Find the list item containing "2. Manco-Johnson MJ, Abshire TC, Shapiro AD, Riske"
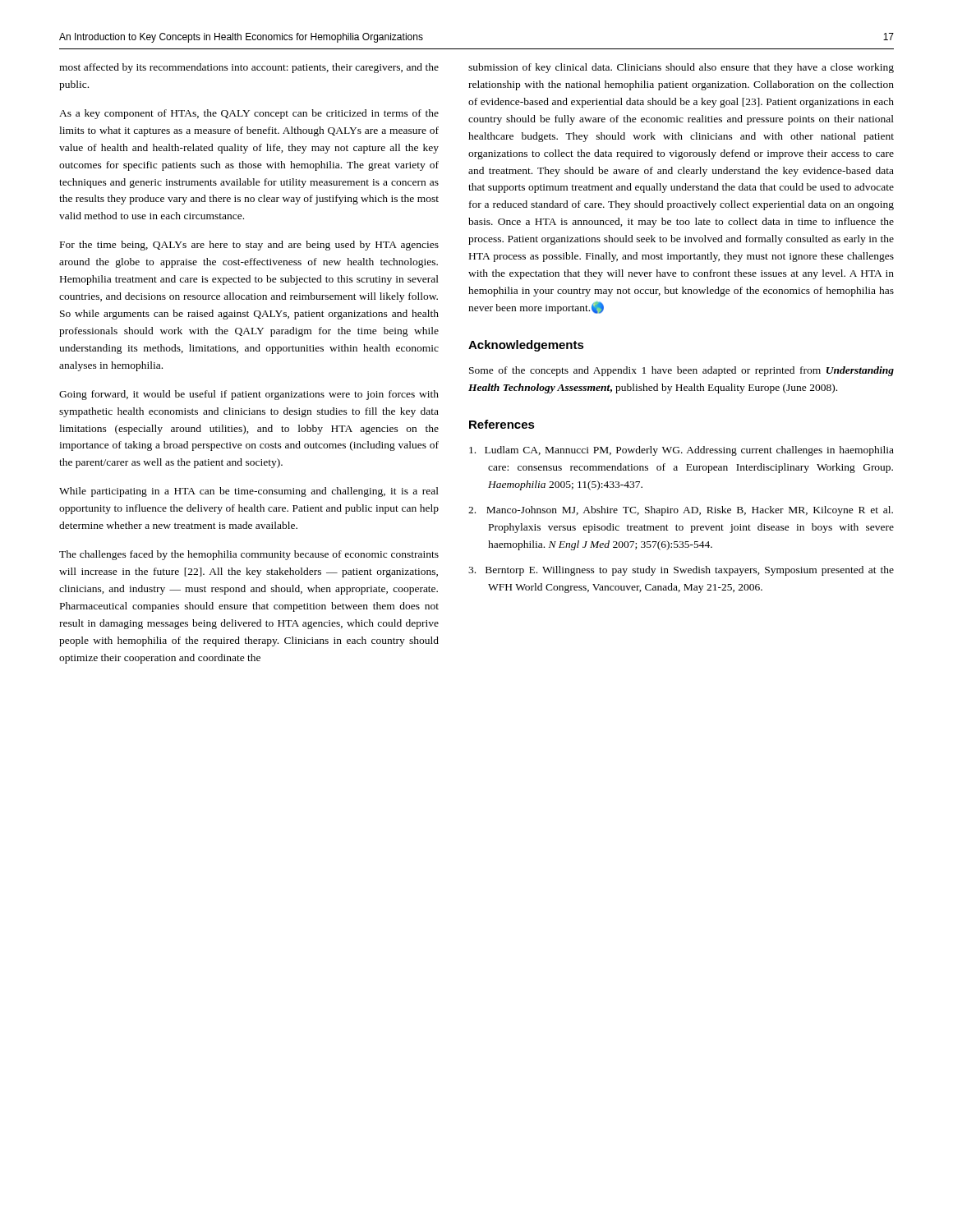The image size is (953, 1232). pyautogui.click(x=681, y=527)
